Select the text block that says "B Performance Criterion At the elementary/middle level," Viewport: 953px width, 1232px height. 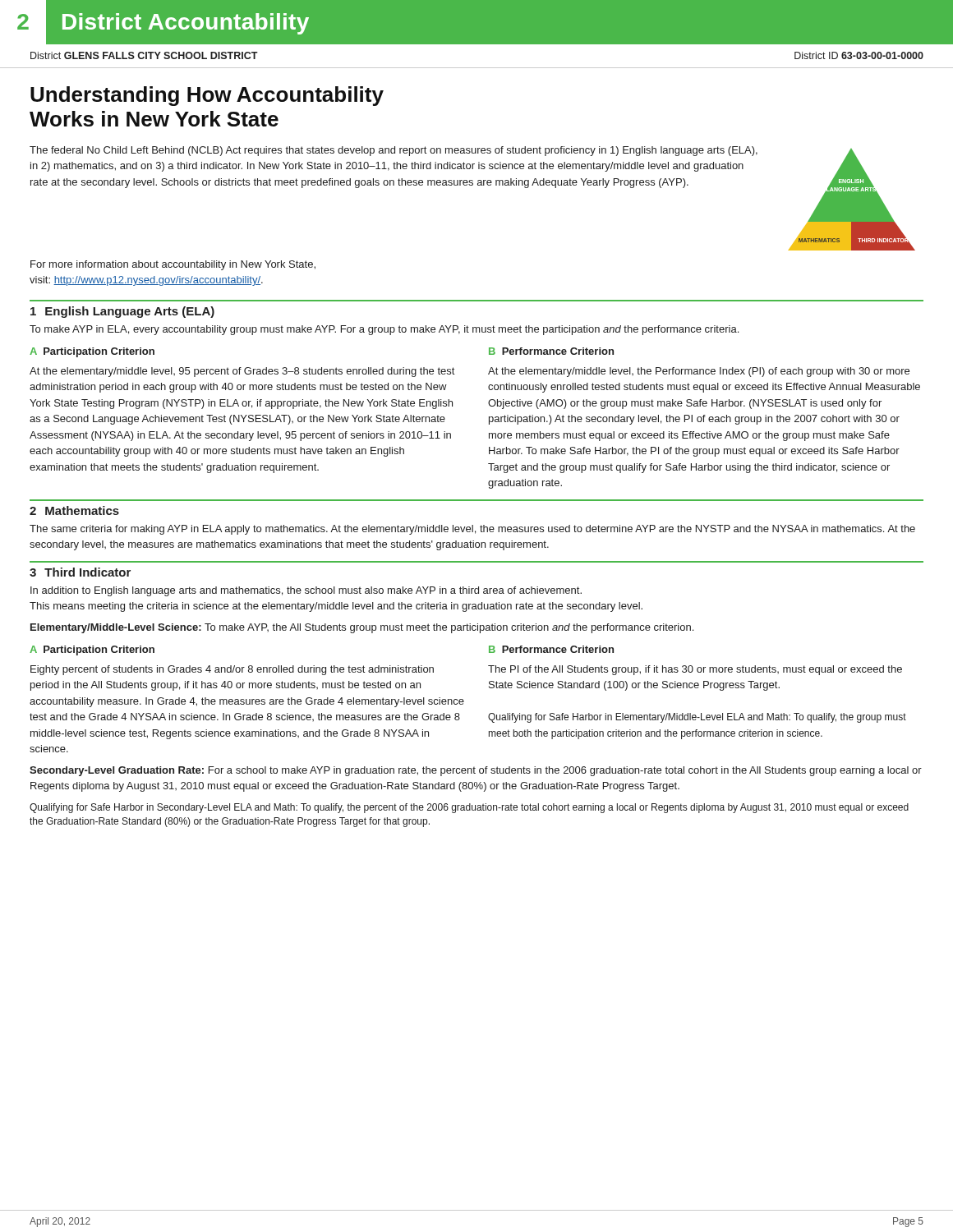pyautogui.click(x=706, y=416)
